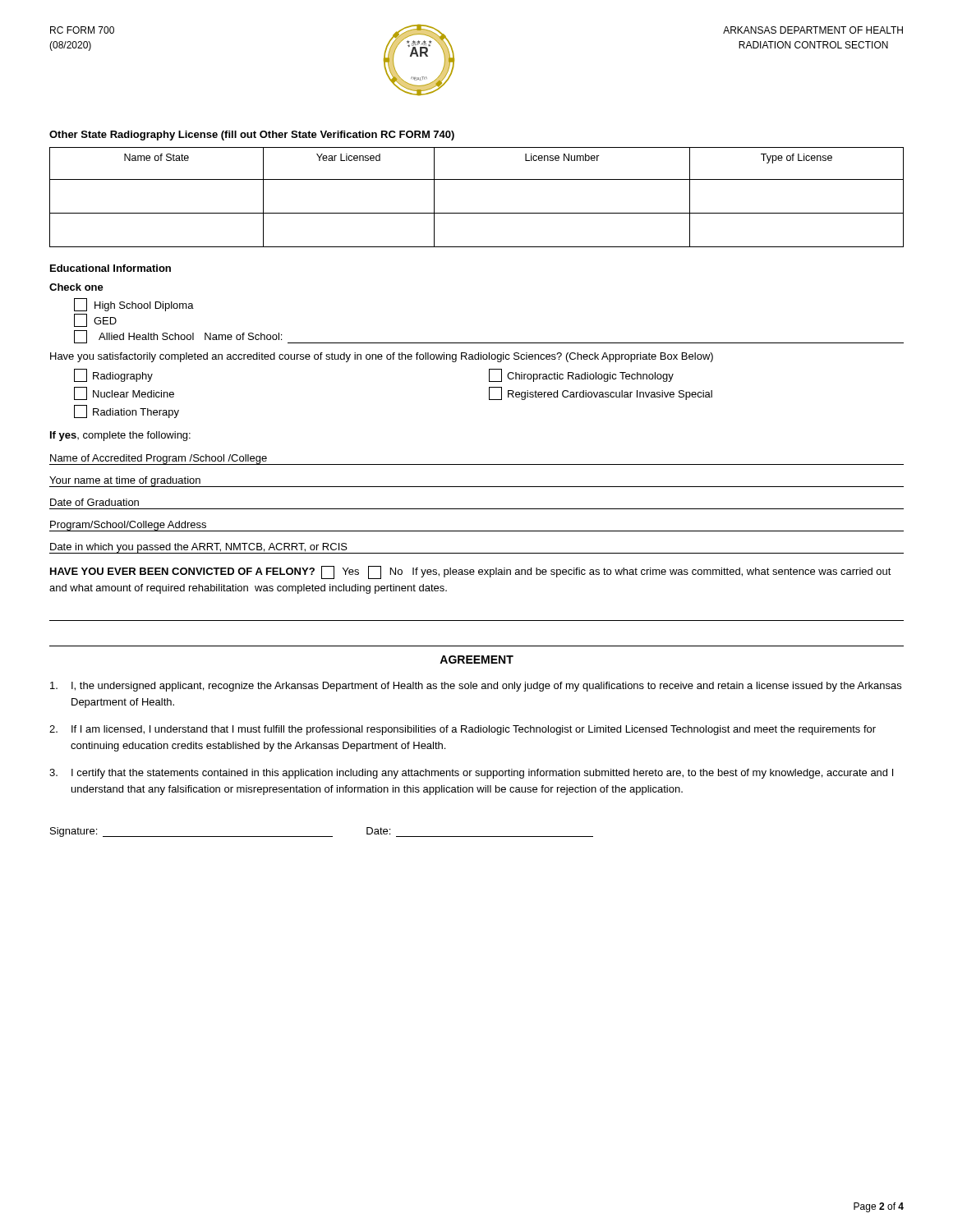
Task: Select the passage starting "Signature: Date:"
Action: 321,829
